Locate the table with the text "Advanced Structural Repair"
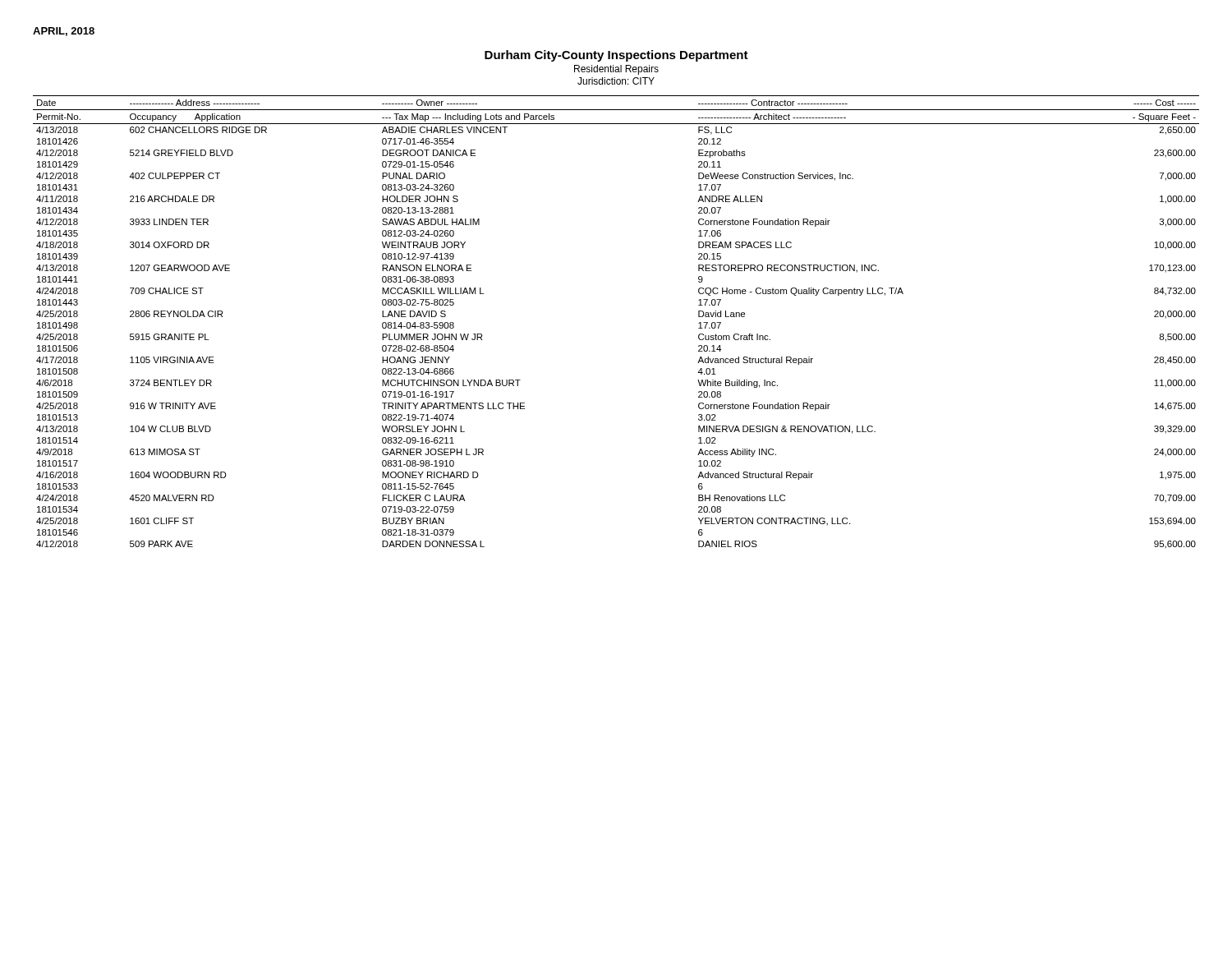This screenshot has width=1232, height=953. pos(616,322)
